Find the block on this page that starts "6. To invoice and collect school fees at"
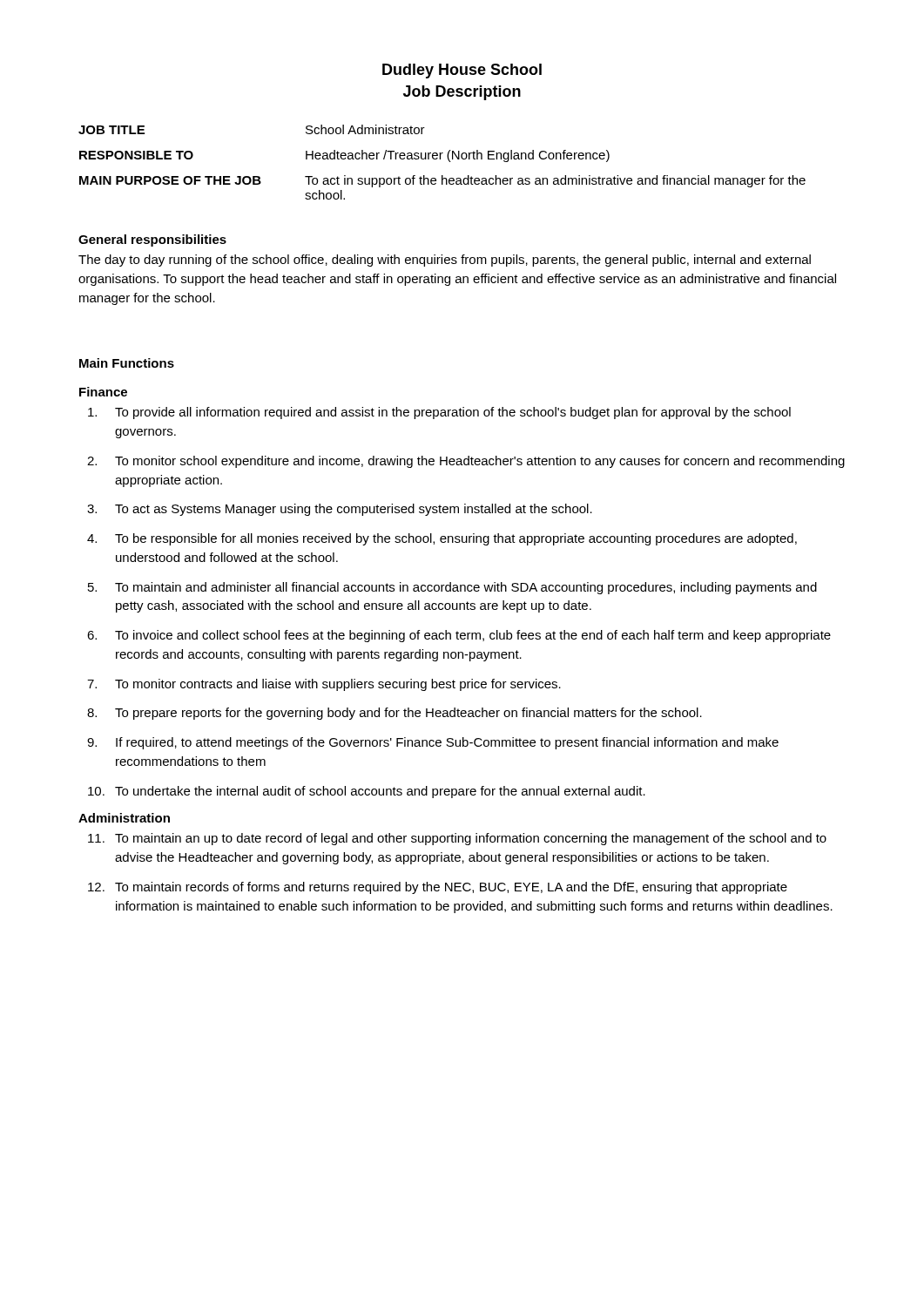Viewport: 924px width, 1307px height. (462, 645)
